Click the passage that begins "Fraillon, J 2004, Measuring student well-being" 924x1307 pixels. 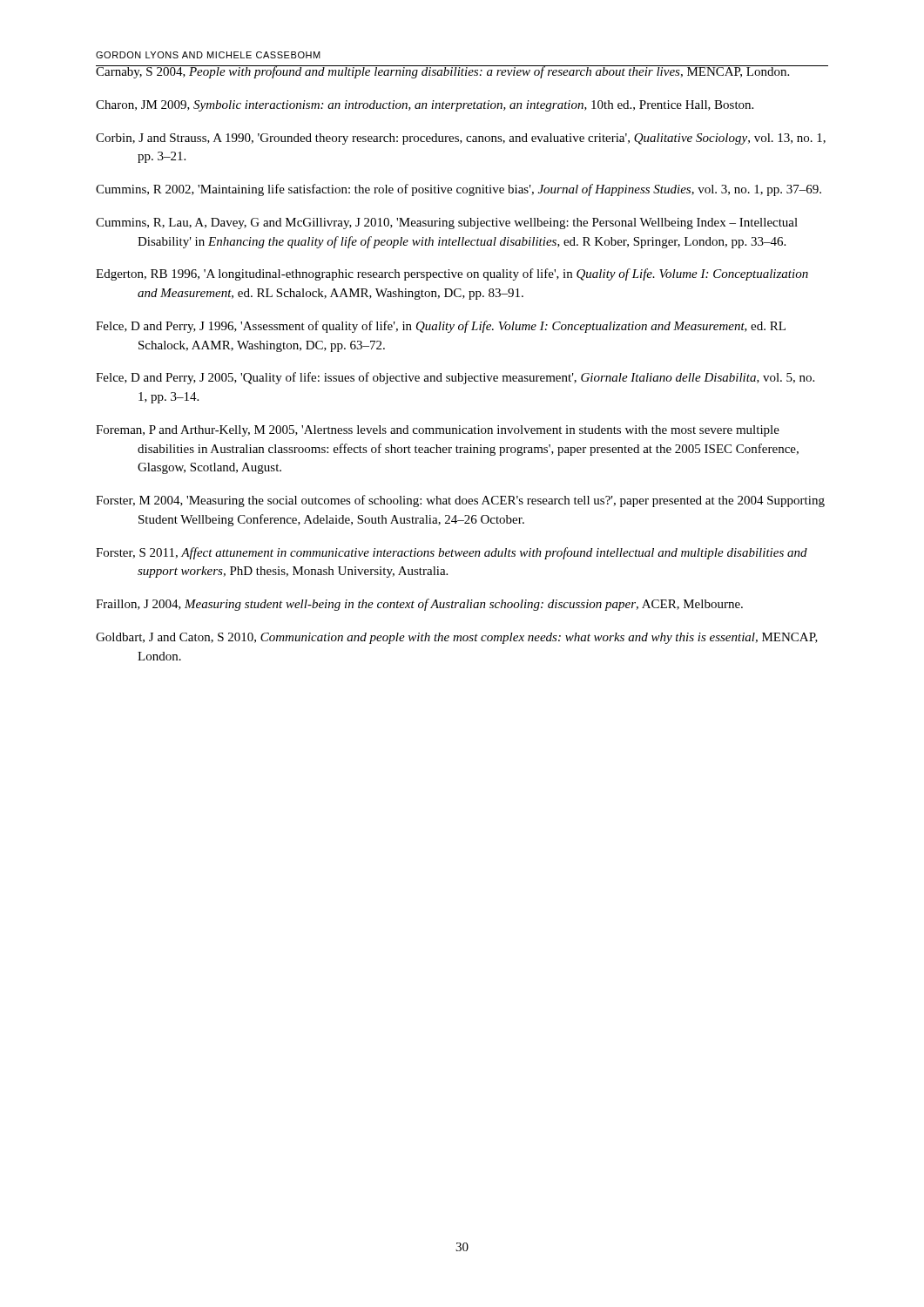(420, 604)
